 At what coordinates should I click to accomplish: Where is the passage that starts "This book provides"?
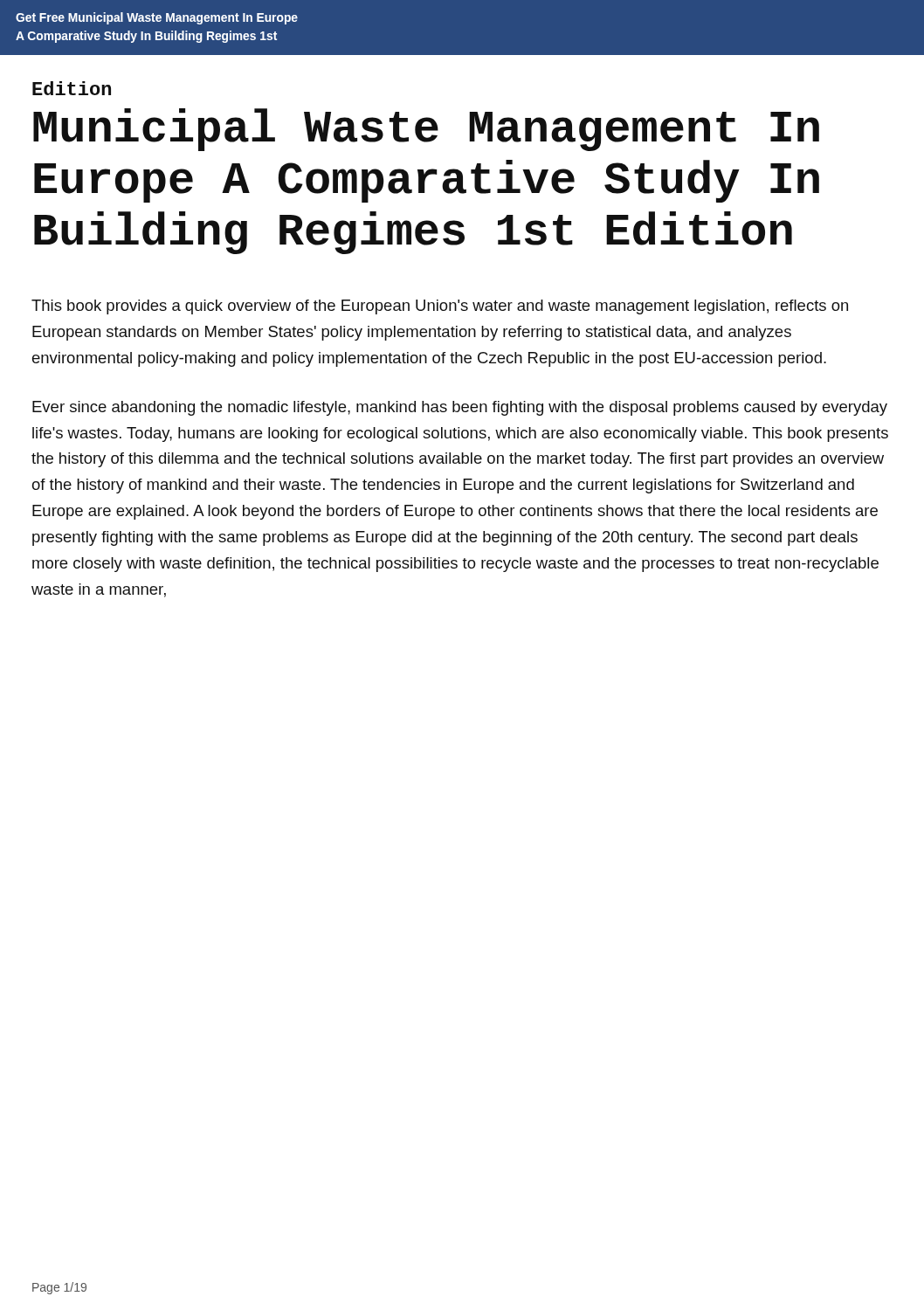pyautogui.click(x=462, y=331)
